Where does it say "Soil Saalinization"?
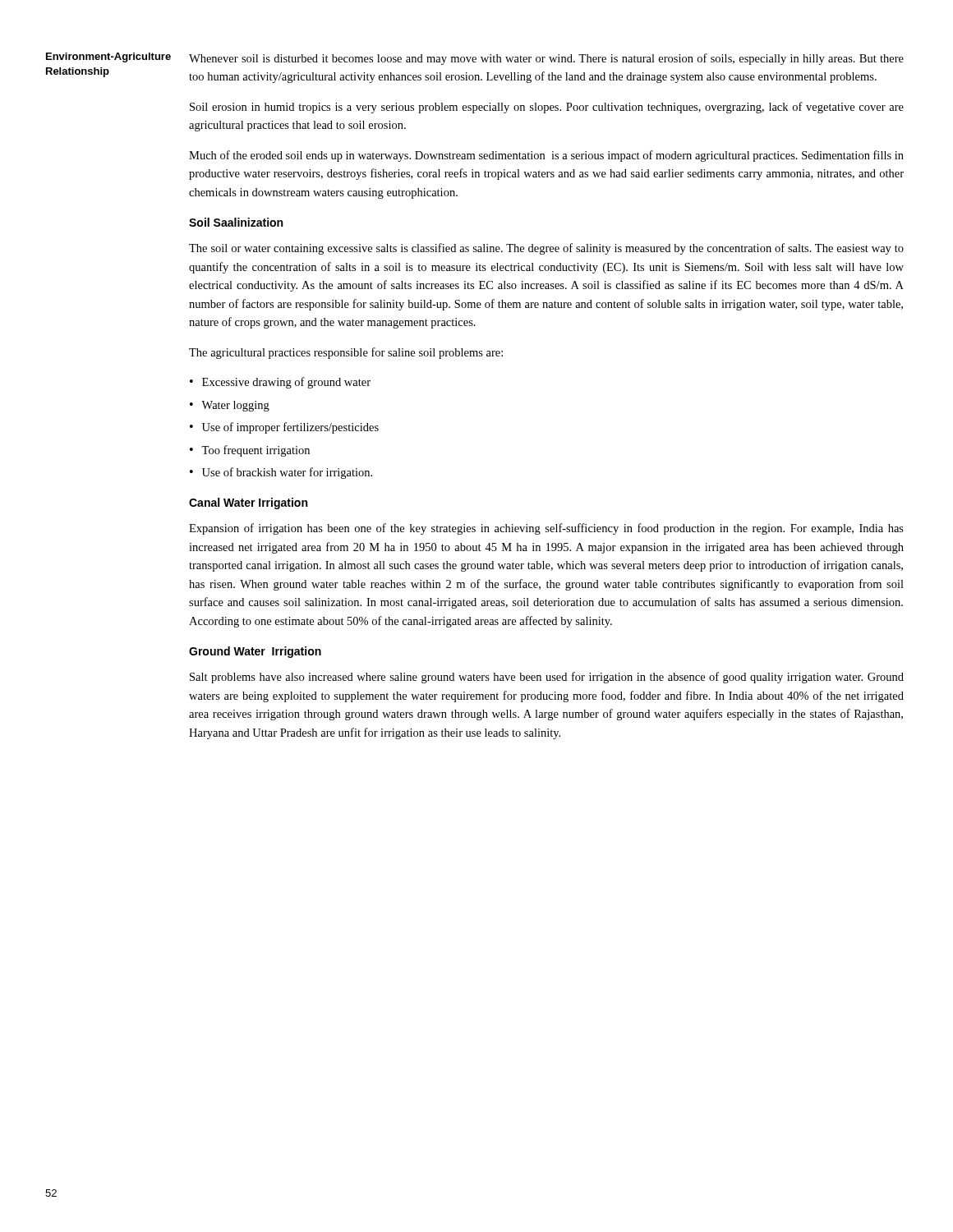The image size is (953, 1232). (x=236, y=223)
